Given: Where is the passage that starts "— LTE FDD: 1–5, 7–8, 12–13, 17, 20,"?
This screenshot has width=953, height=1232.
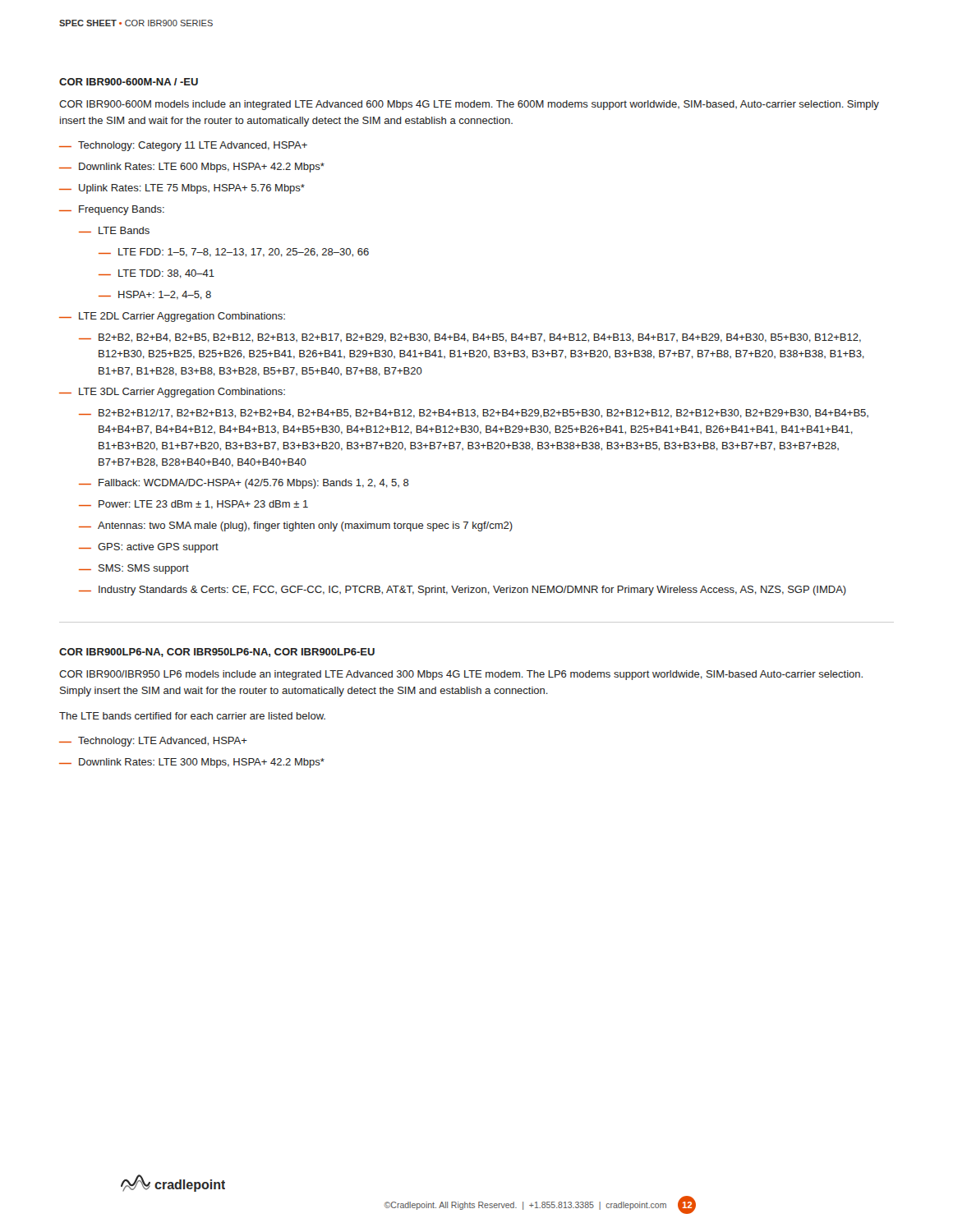Looking at the screenshot, I should [234, 253].
